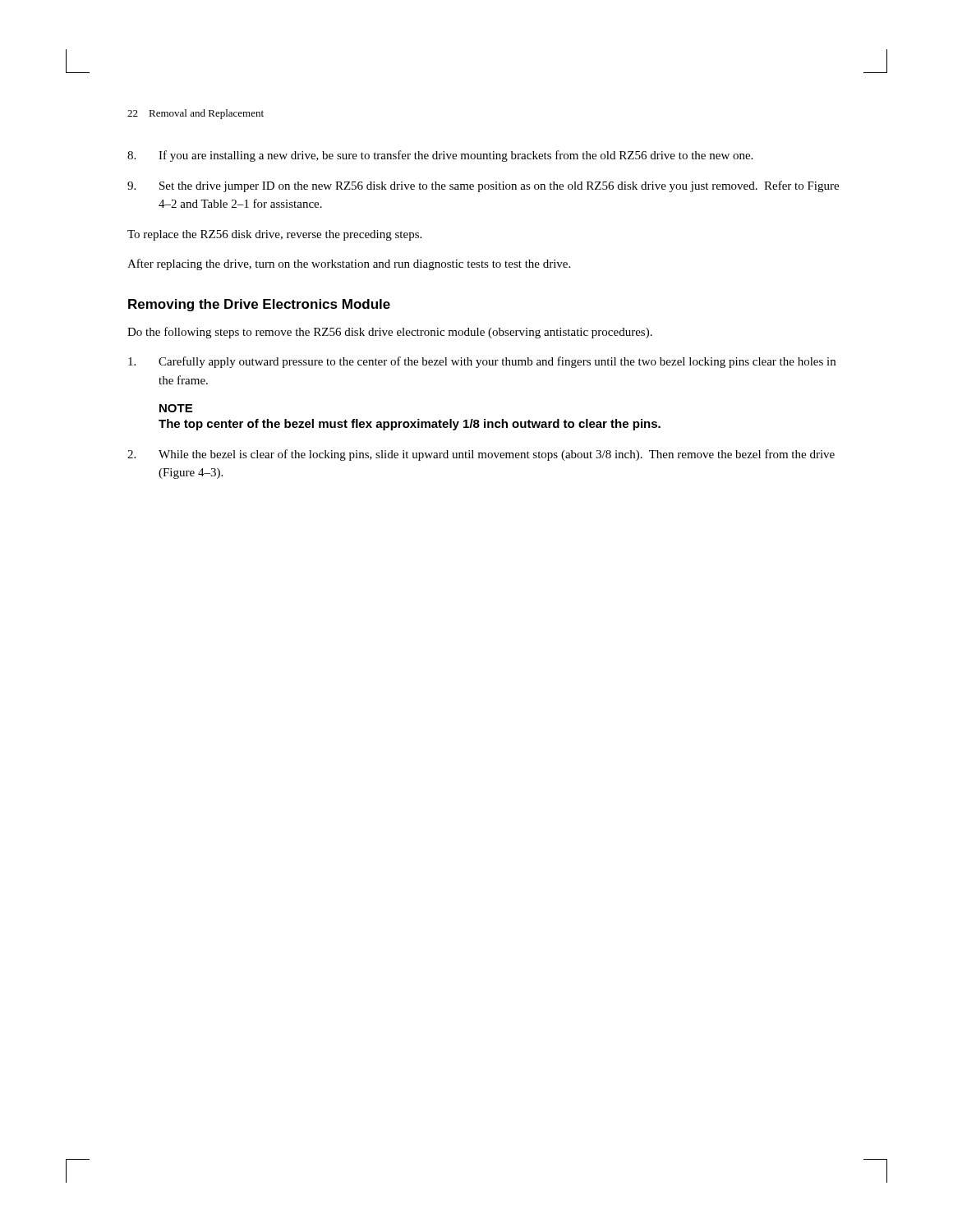Point to the block beginning "9. Set the"
953x1232 pixels.
coord(487,195)
